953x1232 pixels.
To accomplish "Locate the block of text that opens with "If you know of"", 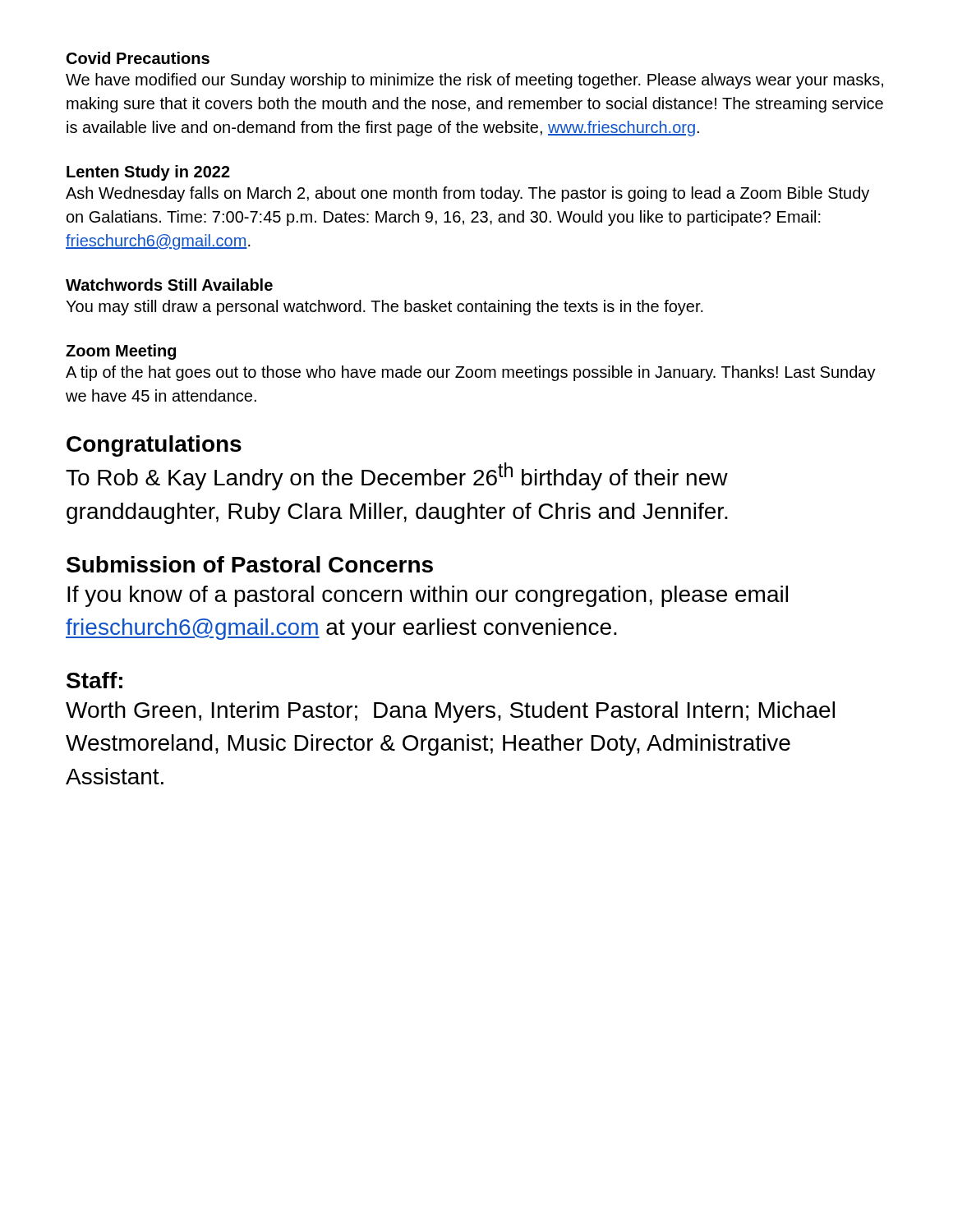I will (x=476, y=611).
